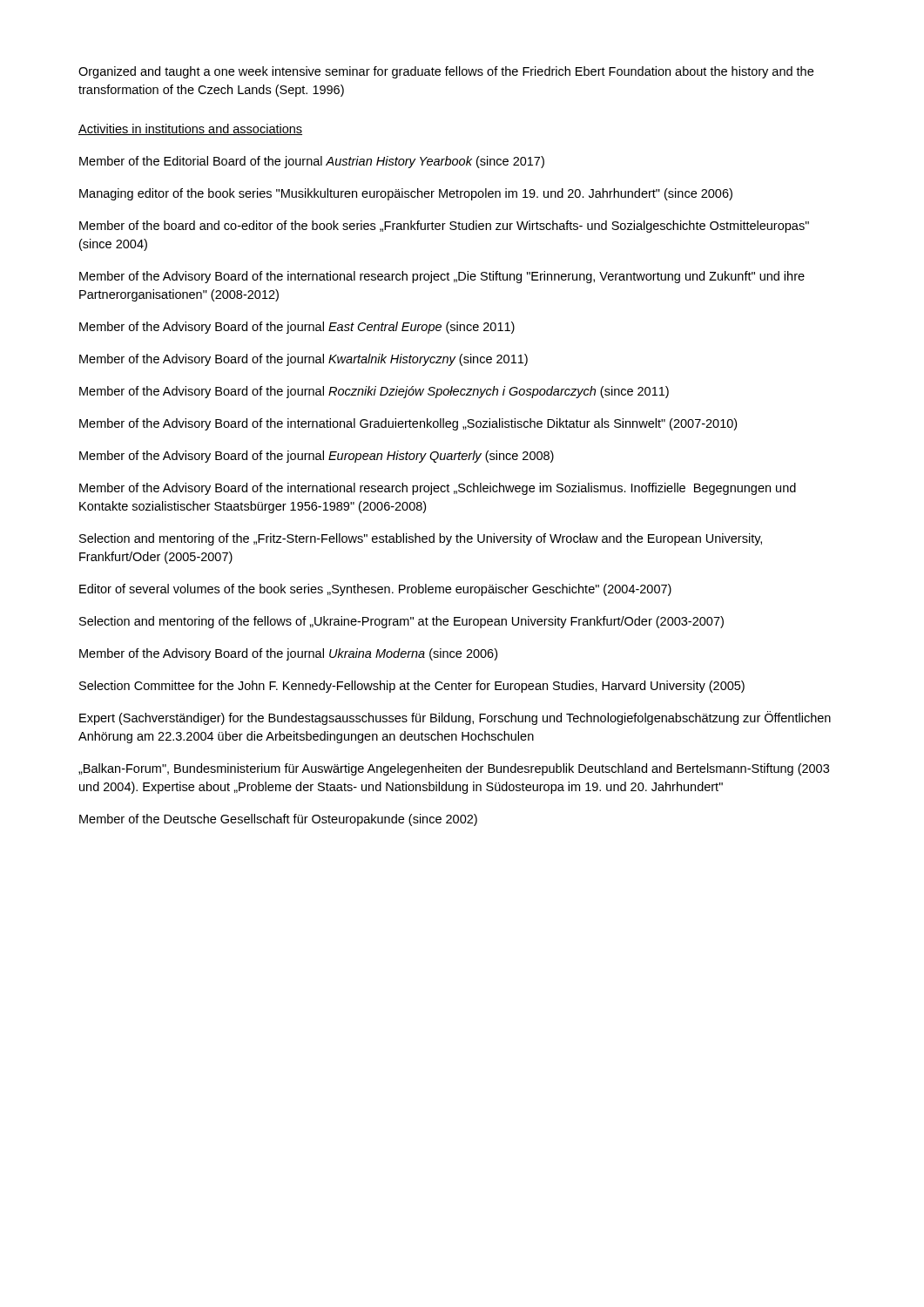Click the passage that begins "Editor of several volumes of the book series"

375,589
